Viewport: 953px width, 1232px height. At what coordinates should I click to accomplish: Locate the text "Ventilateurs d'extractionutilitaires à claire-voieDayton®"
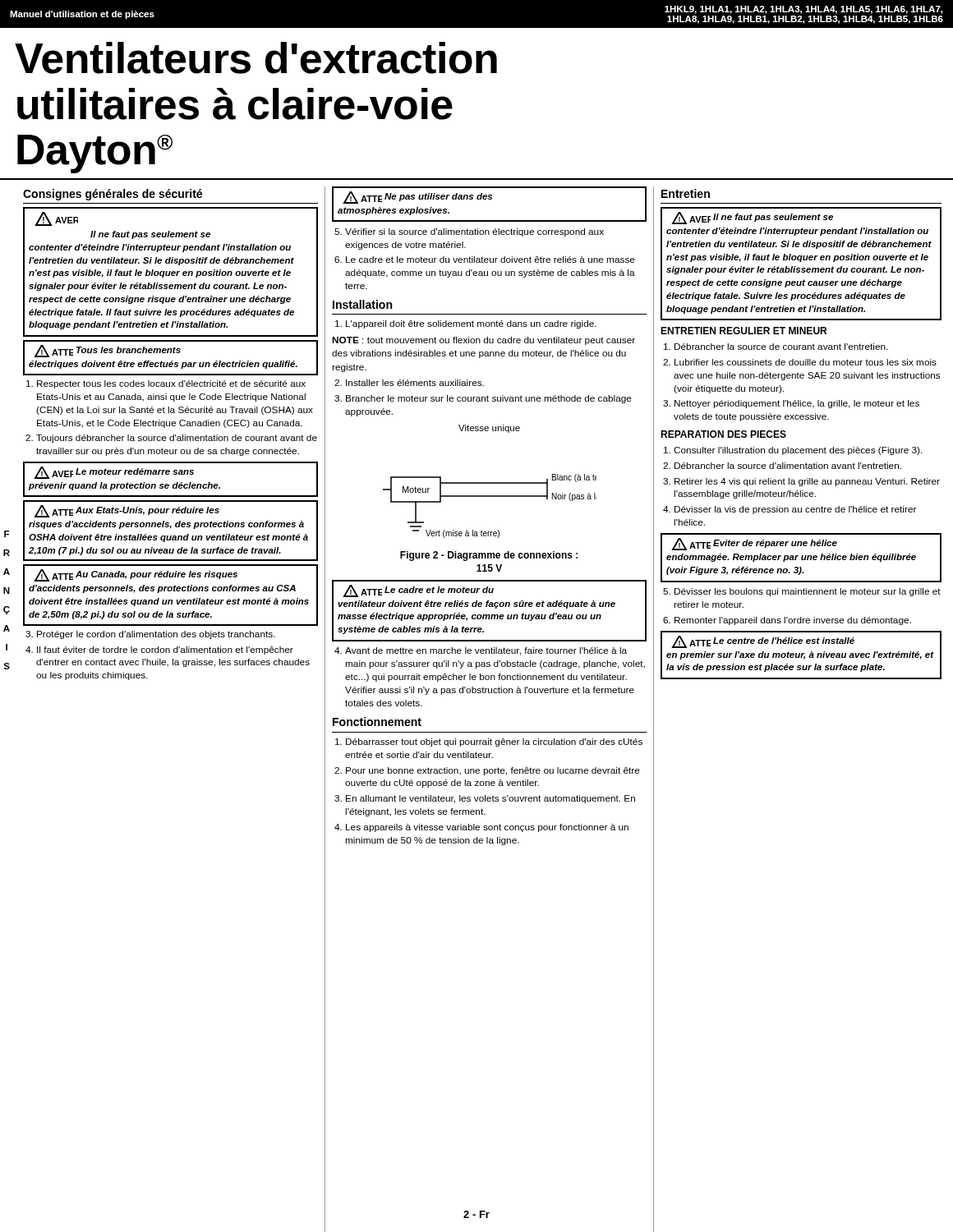[x=256, y=108]
